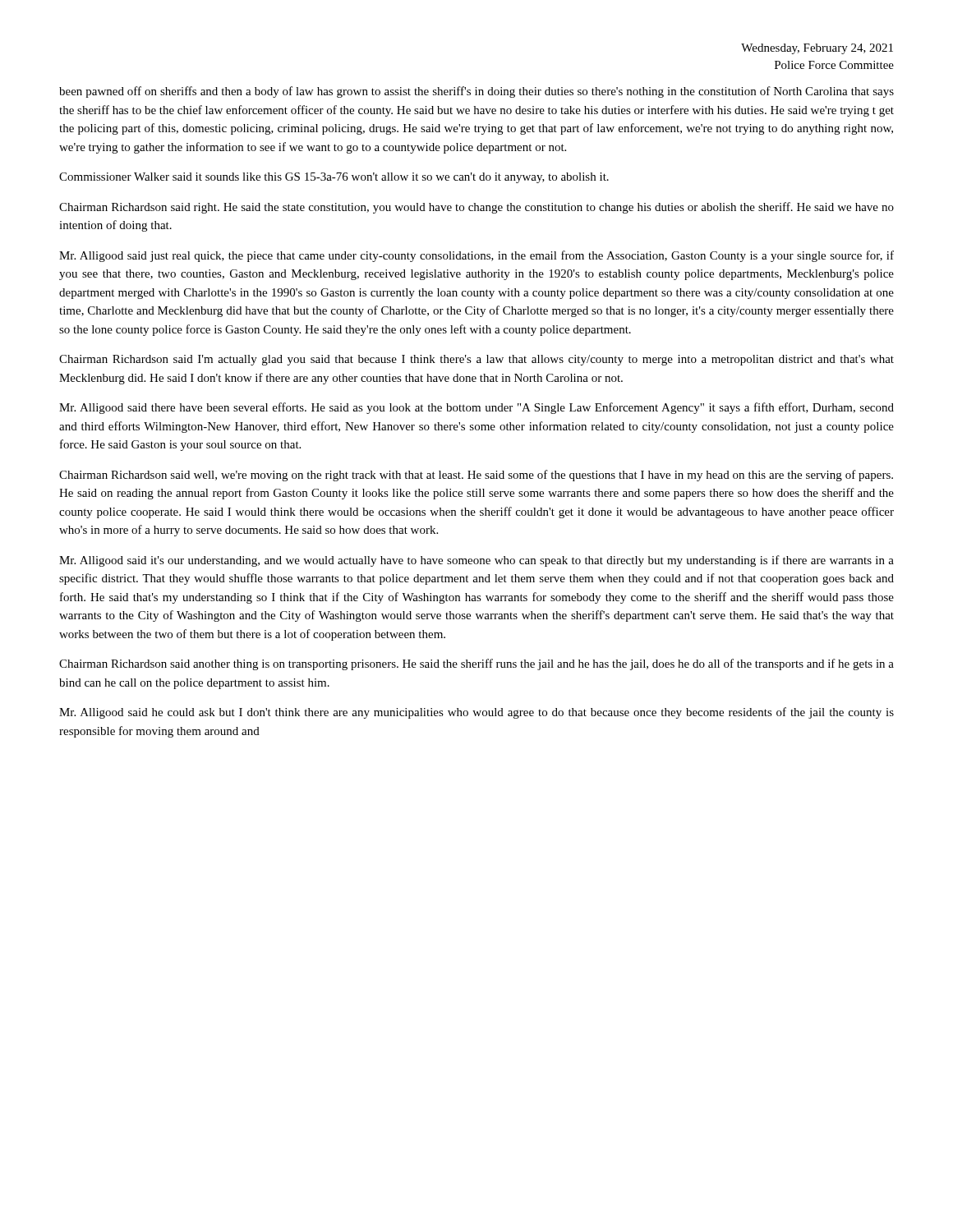Image resolution: width=953 pixels, height=1232 pixels.
Task: Locate the text block that says "Commissioner Walker said it"
Action: [x=476, y=177]
